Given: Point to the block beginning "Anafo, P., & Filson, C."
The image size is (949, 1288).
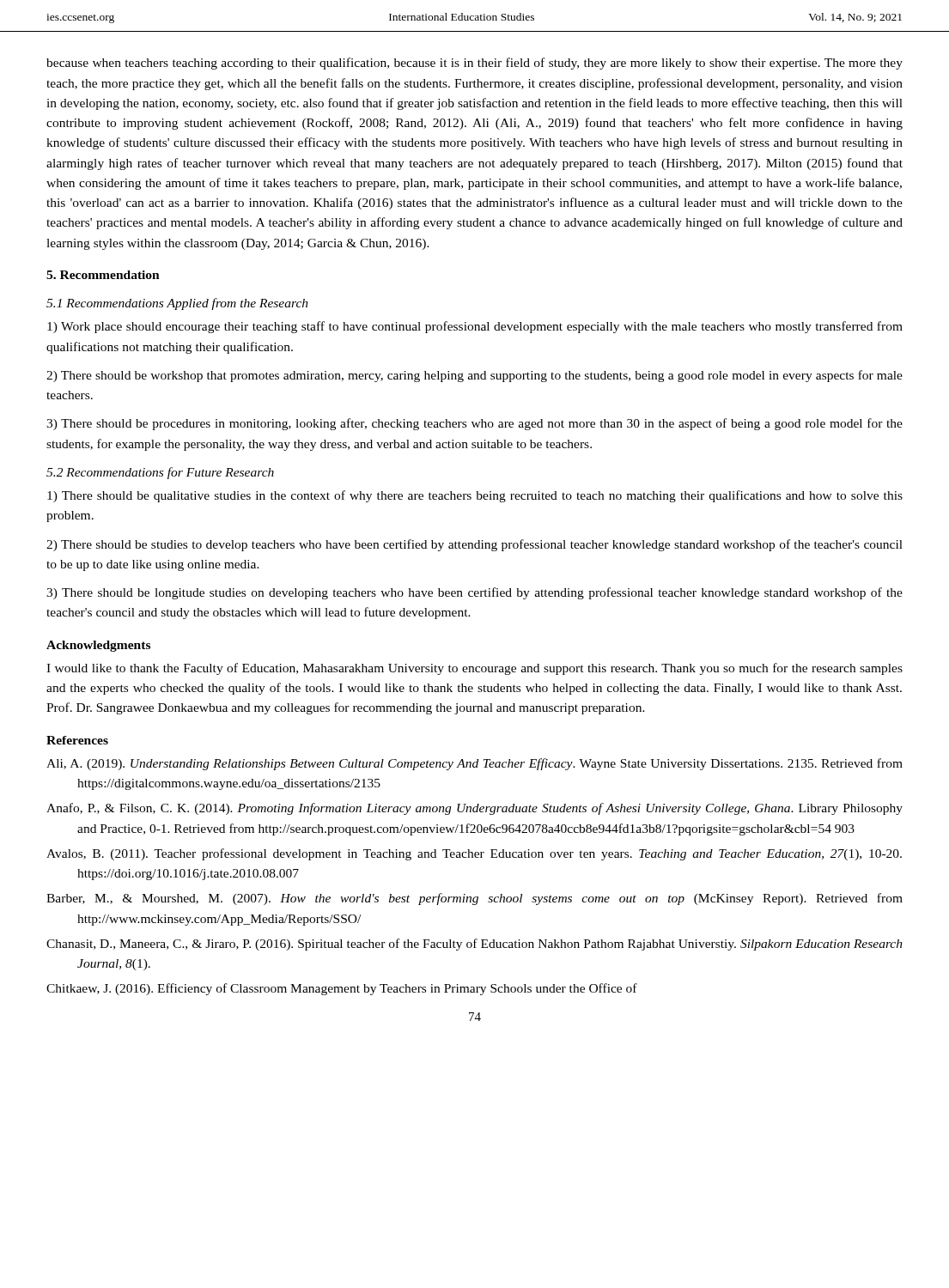Looking at the screenshot, I should click(x=474, y=818).
